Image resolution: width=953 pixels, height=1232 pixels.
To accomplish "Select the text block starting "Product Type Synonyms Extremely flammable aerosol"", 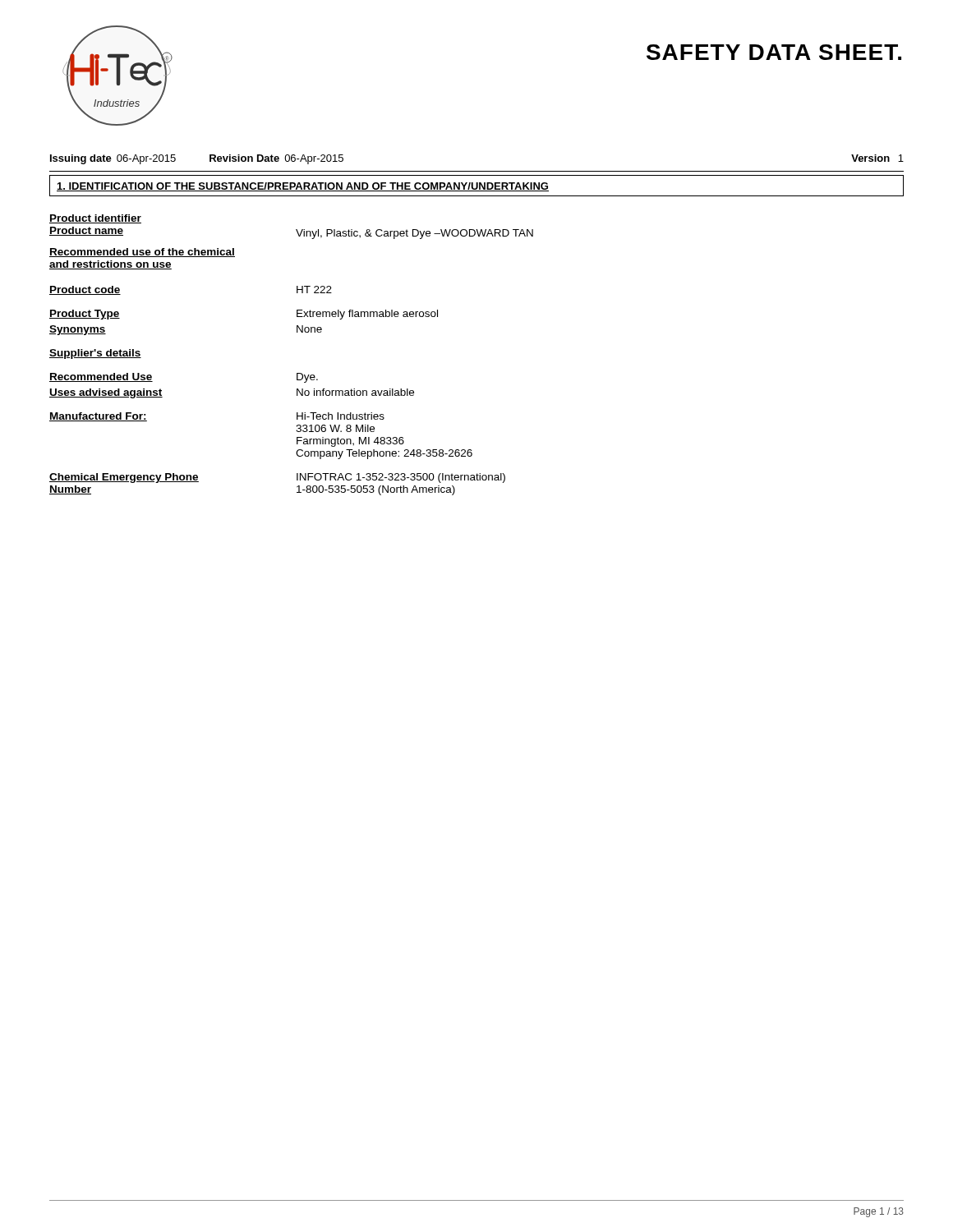I will click(83, 314).
